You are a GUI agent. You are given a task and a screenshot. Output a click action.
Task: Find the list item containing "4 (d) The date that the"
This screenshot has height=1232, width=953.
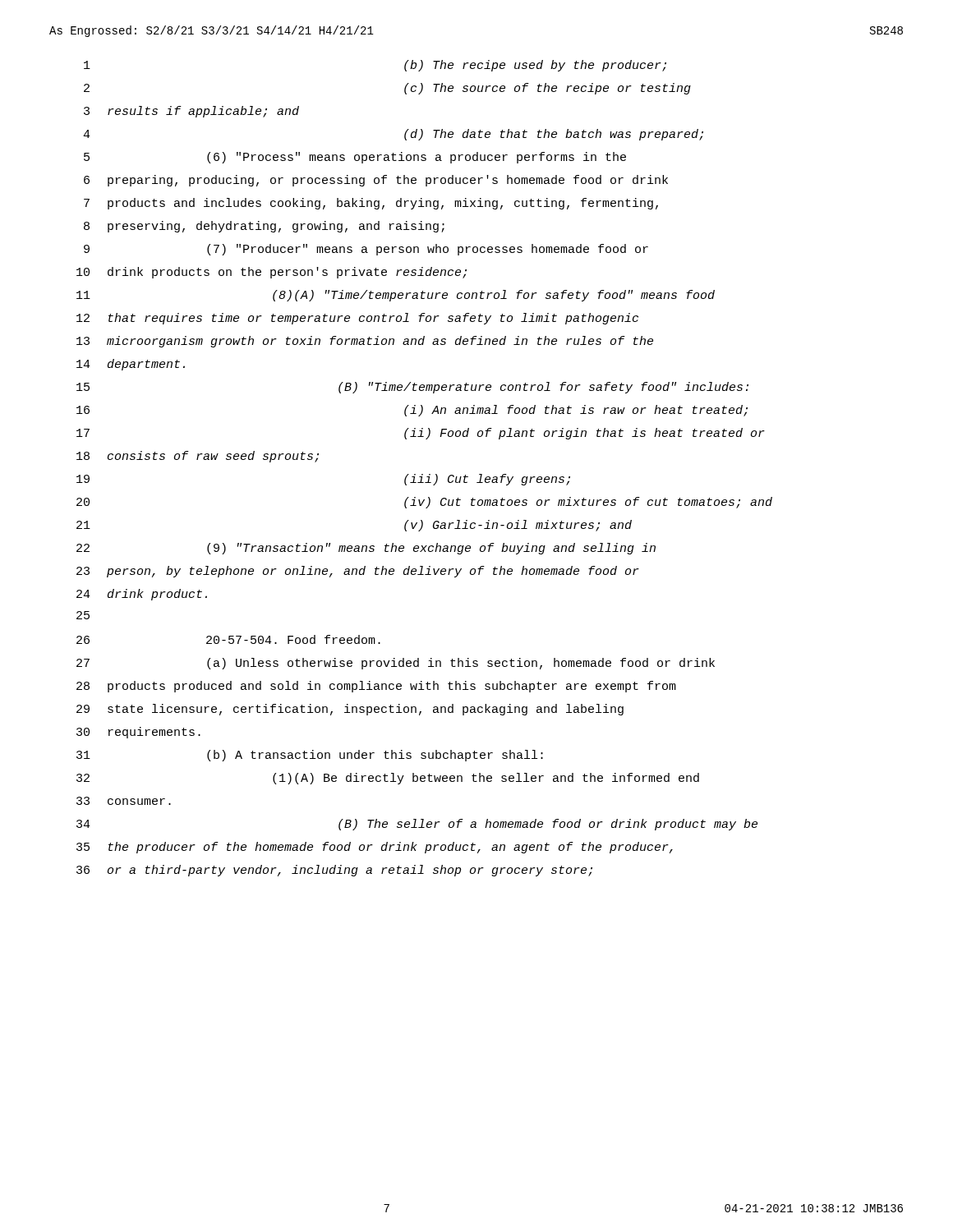[476, 136]
